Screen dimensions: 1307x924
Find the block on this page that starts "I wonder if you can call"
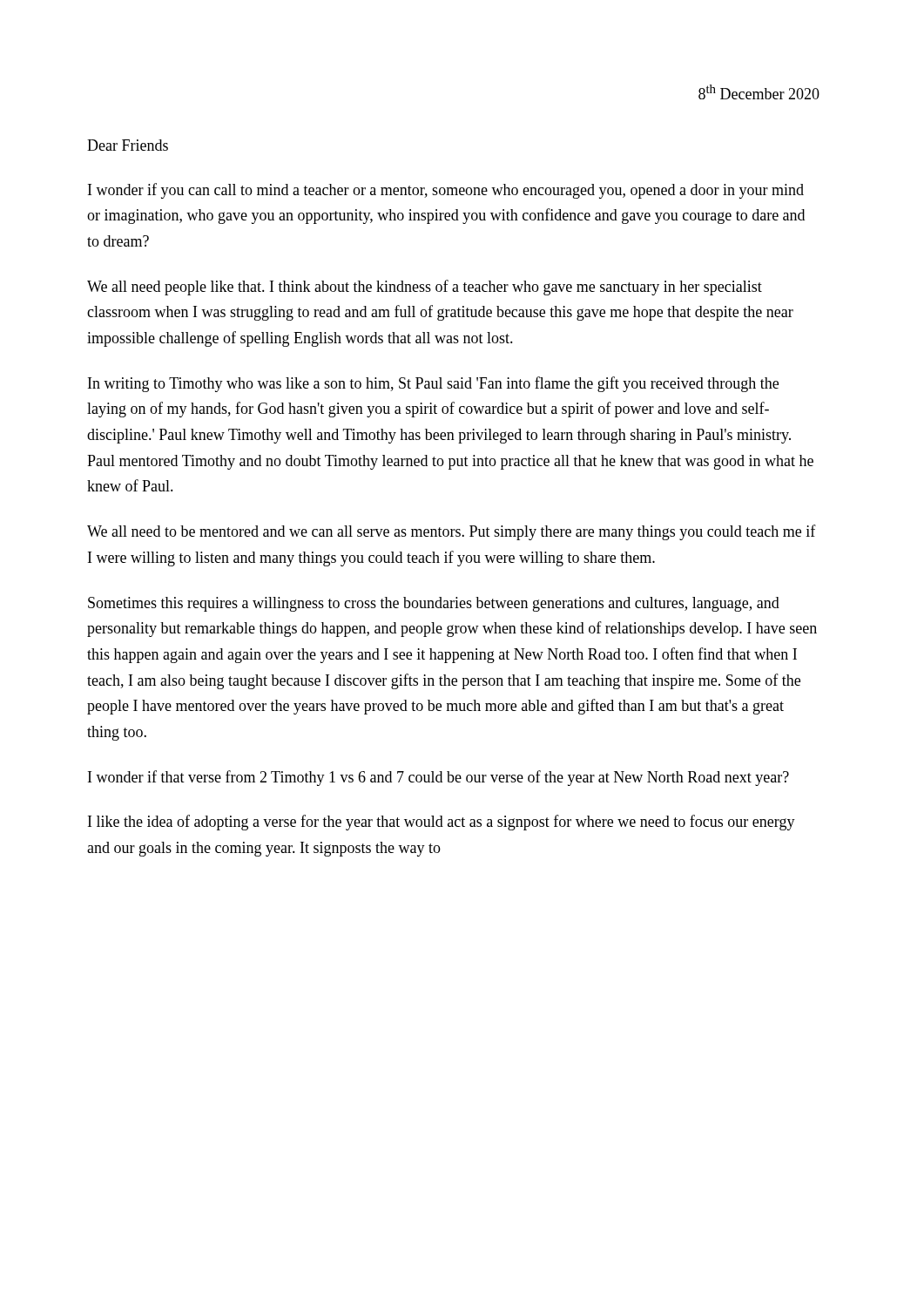pyautogui.click(x=446, y=215)
